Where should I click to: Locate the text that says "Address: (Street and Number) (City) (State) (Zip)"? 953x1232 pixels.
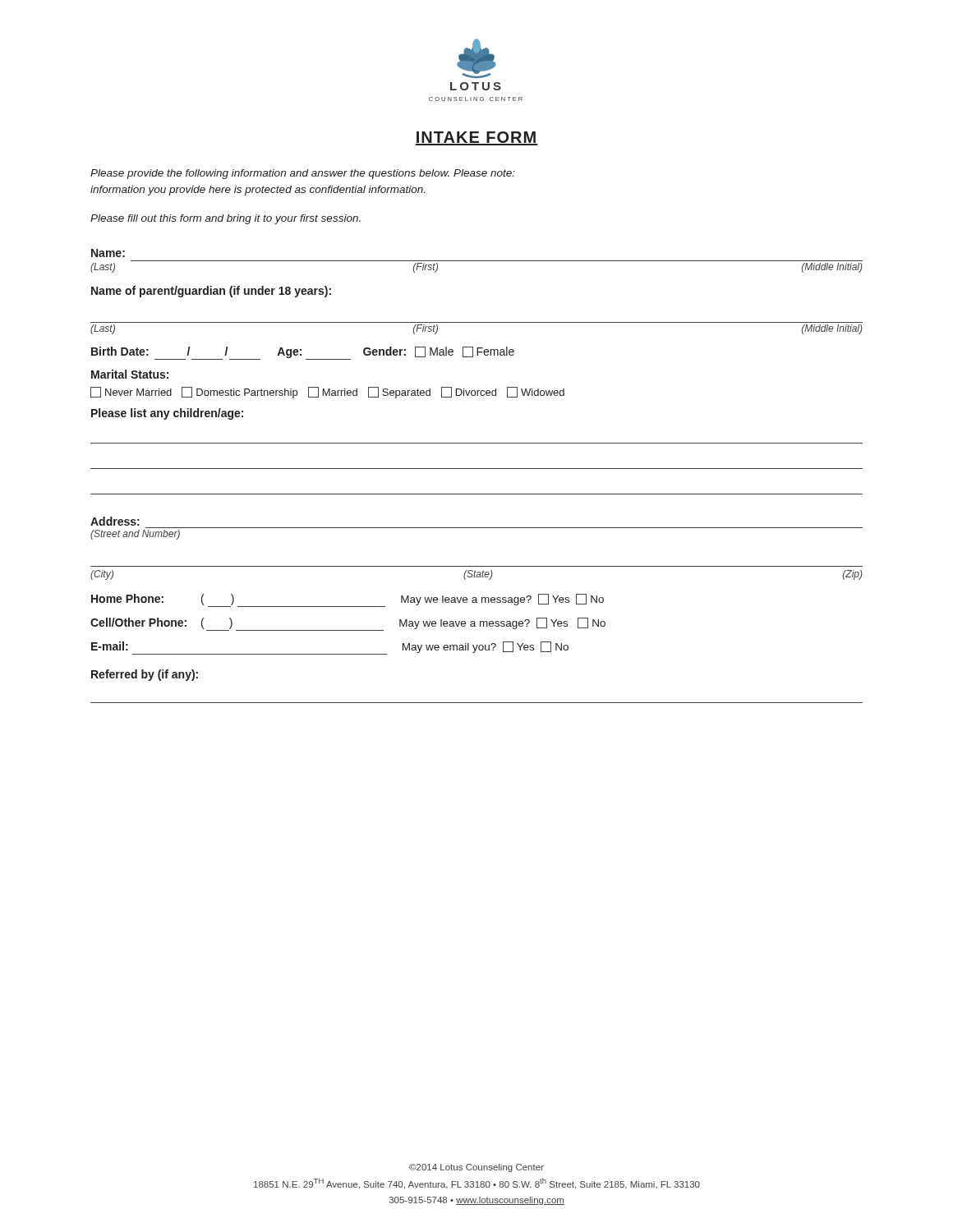[115, 521]
